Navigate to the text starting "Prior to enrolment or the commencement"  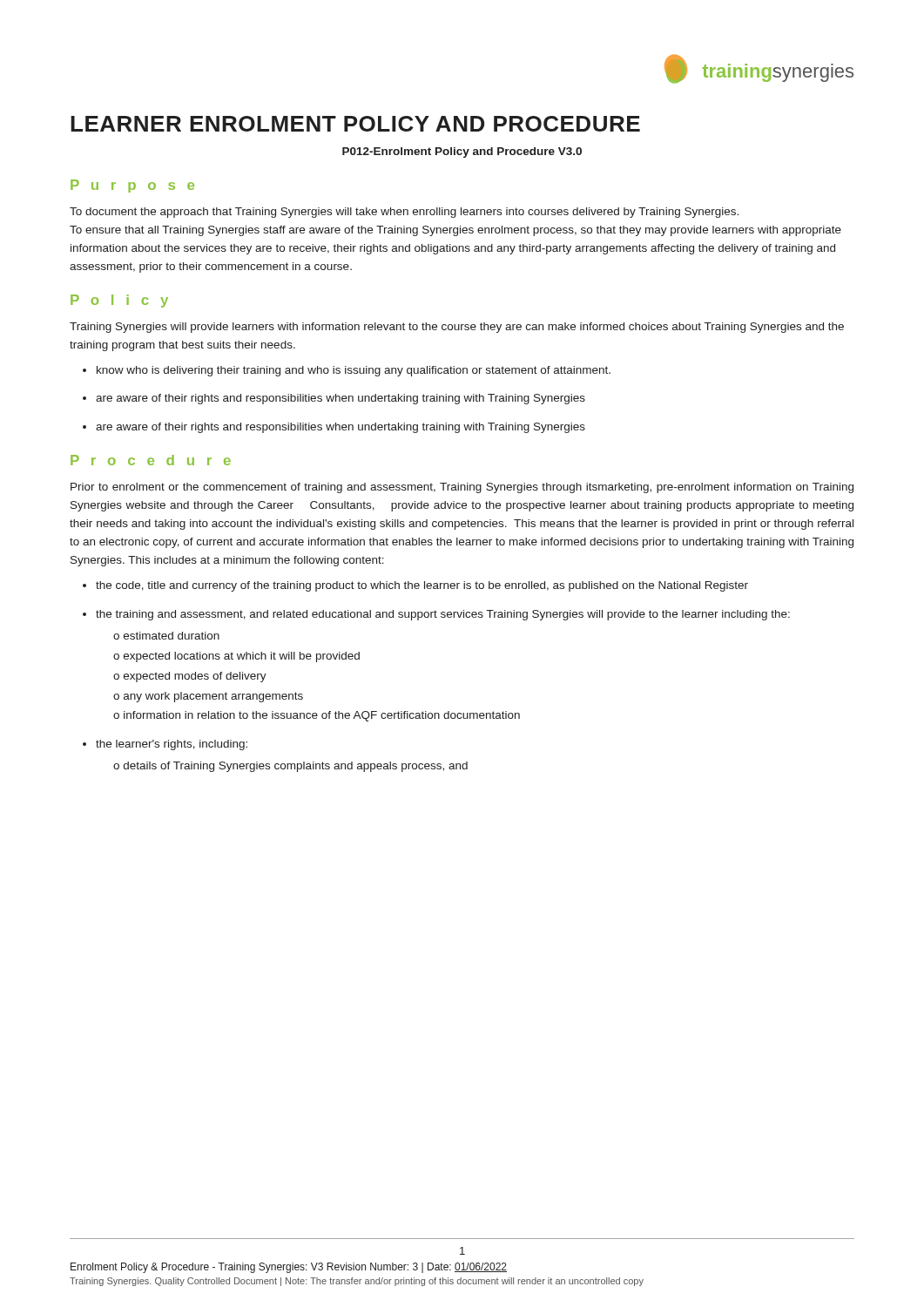(462, 523)
